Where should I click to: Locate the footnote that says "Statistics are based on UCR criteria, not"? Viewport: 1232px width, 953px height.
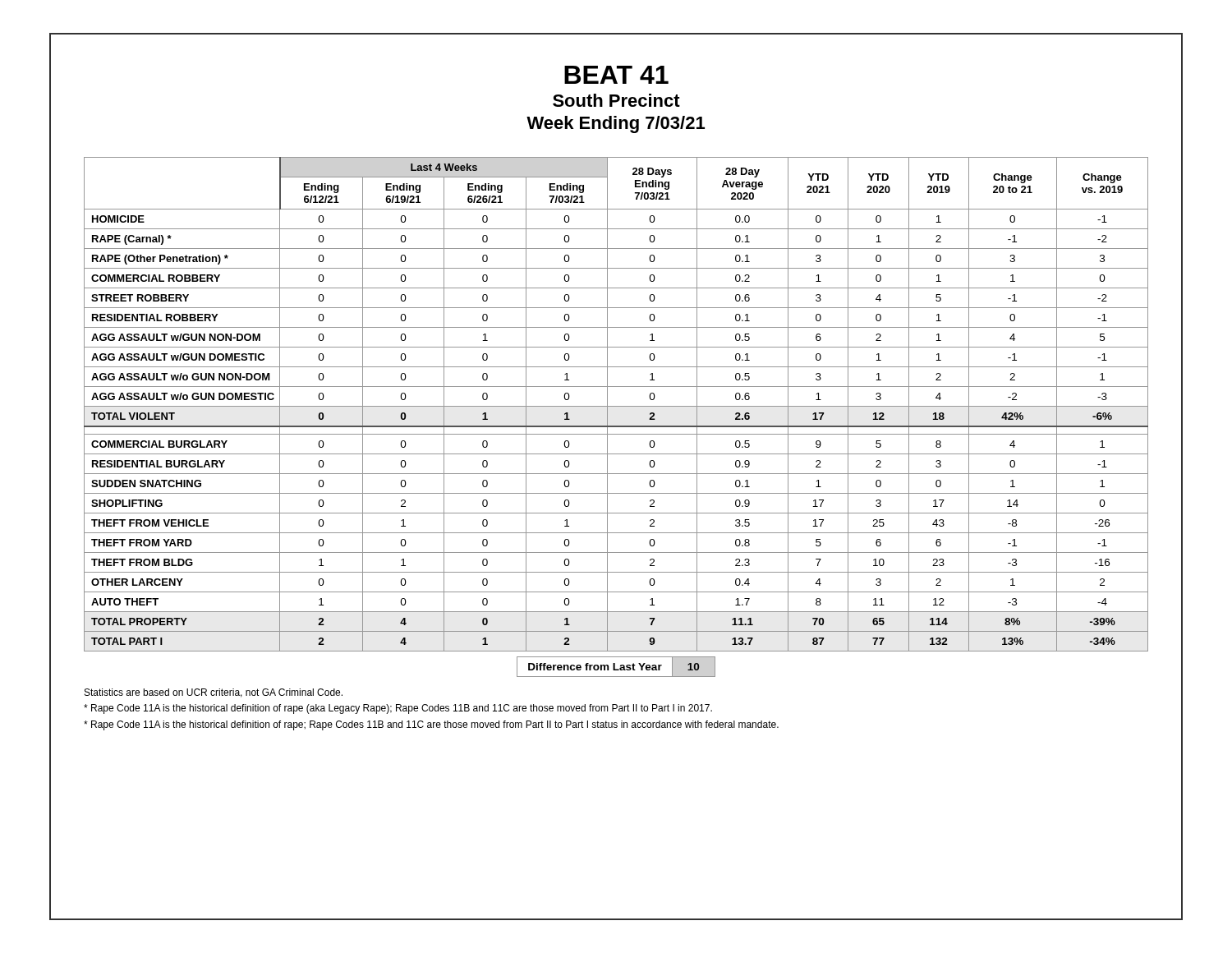pos(431,708)
